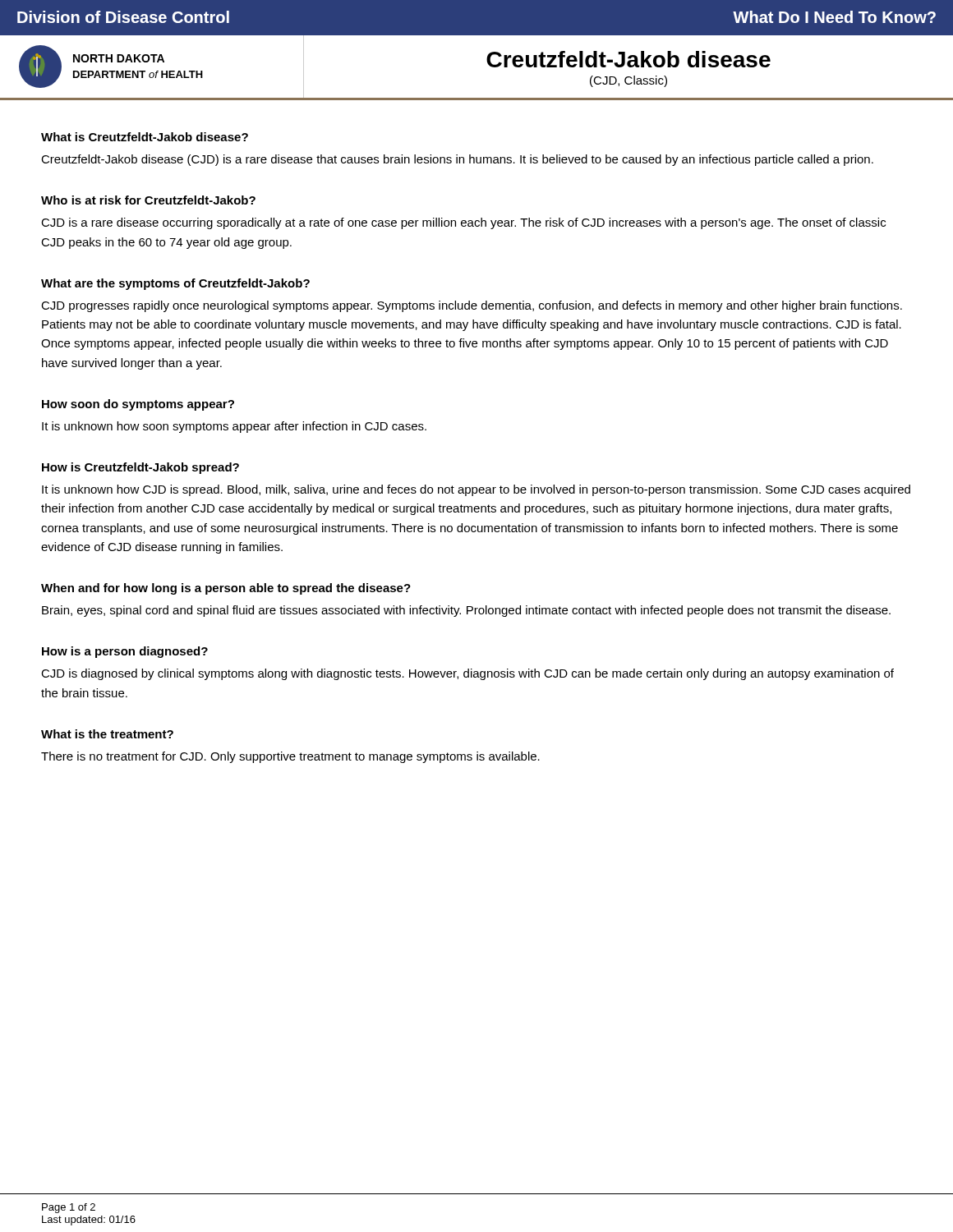Select the text block starting "How soon do symptoms appear?"
The image size is (953, 1232).
138,403
